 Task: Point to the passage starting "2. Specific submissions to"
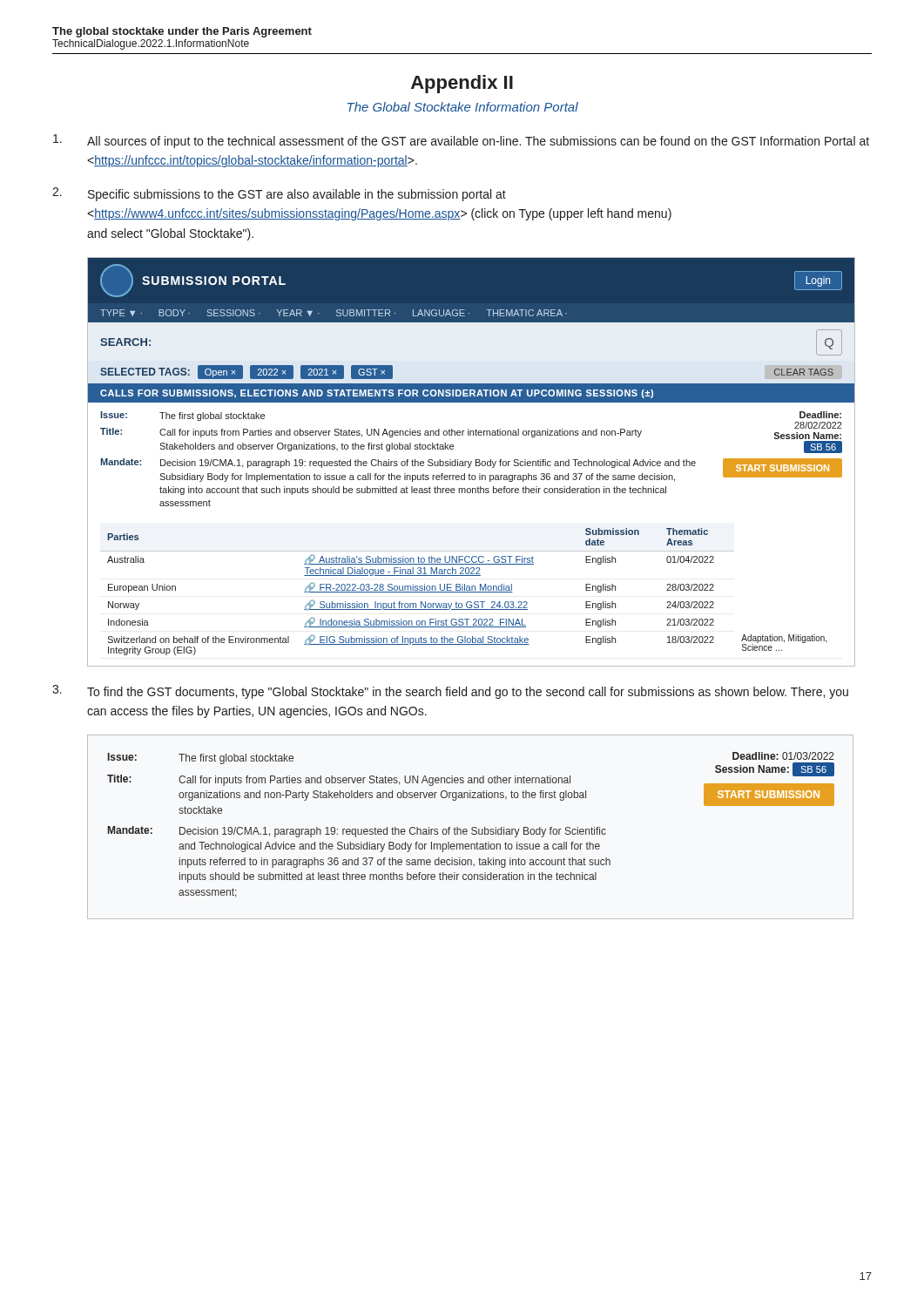[362, 214]
